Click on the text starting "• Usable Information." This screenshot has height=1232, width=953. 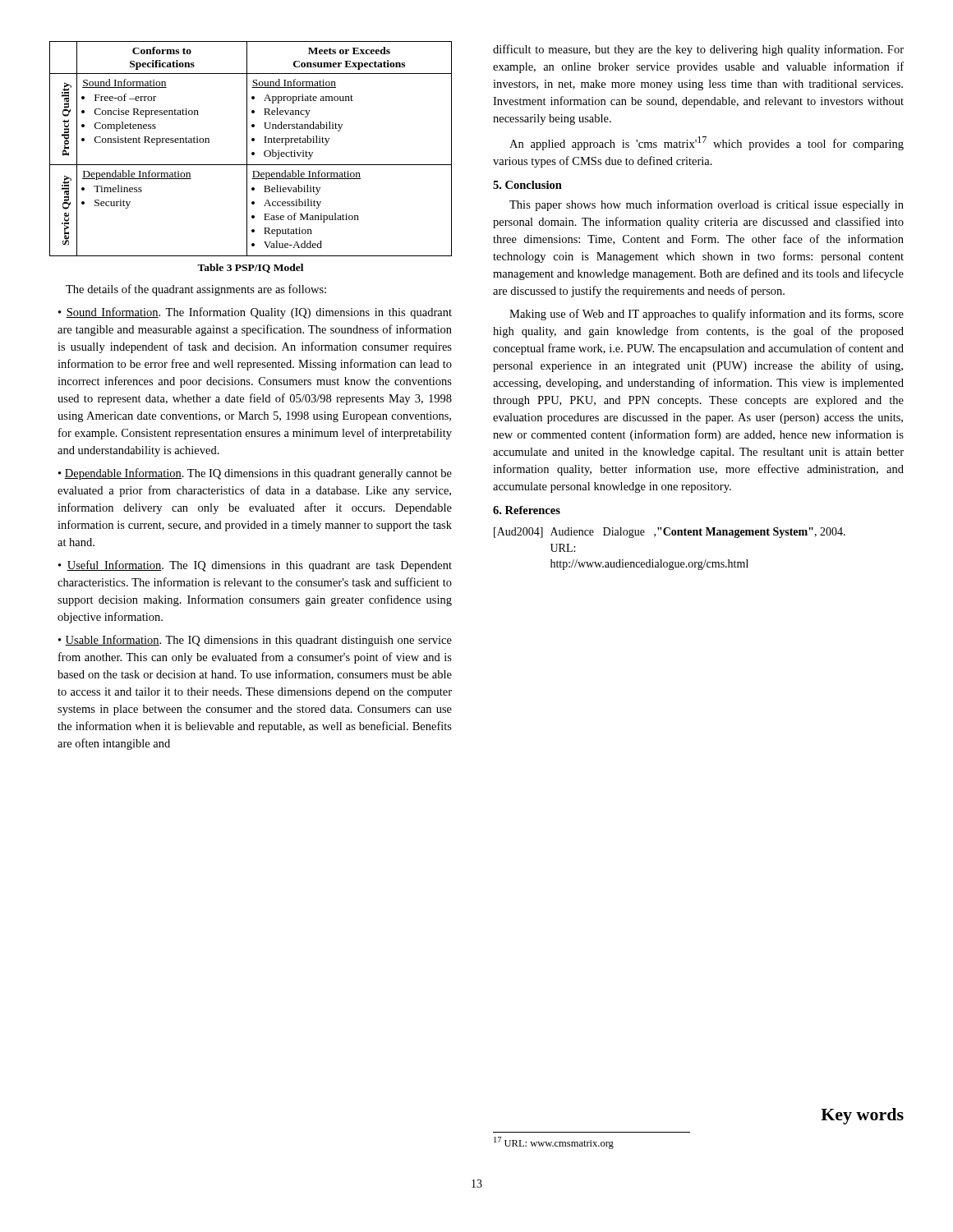tap(255, 692)
